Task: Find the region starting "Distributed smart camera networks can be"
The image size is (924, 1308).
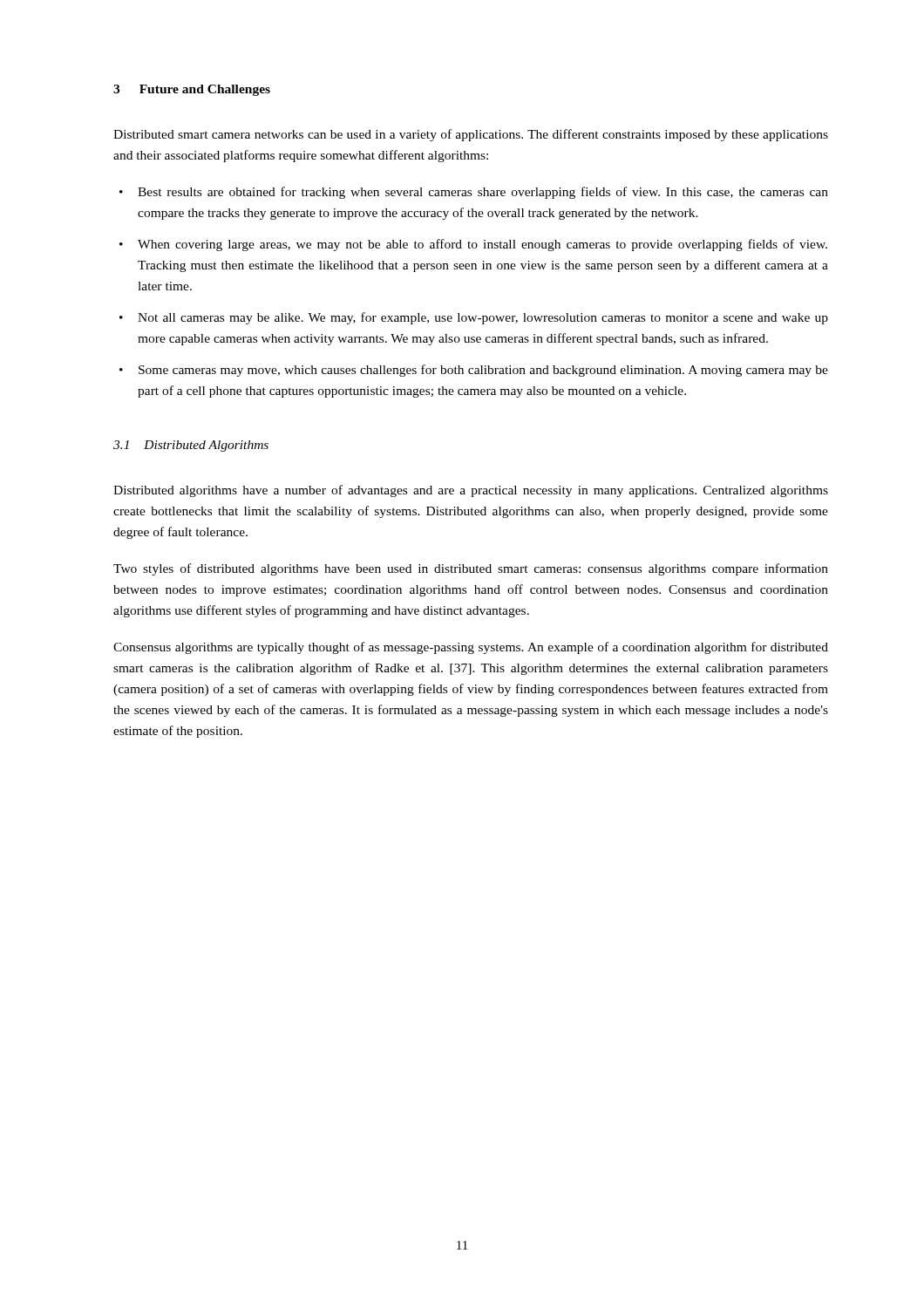Action: tap(471, 144)
